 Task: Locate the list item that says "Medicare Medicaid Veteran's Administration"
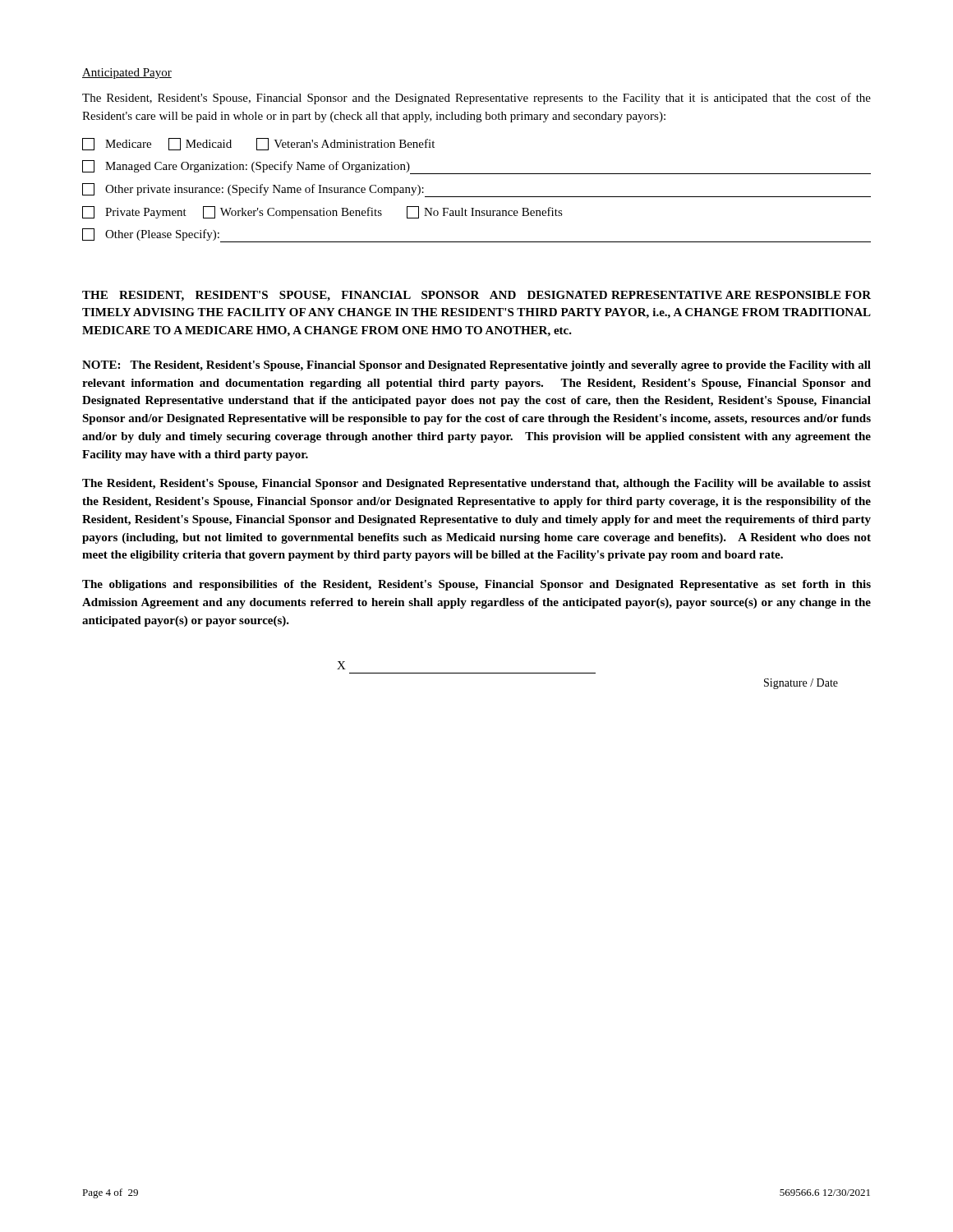(x=258, y=144)
